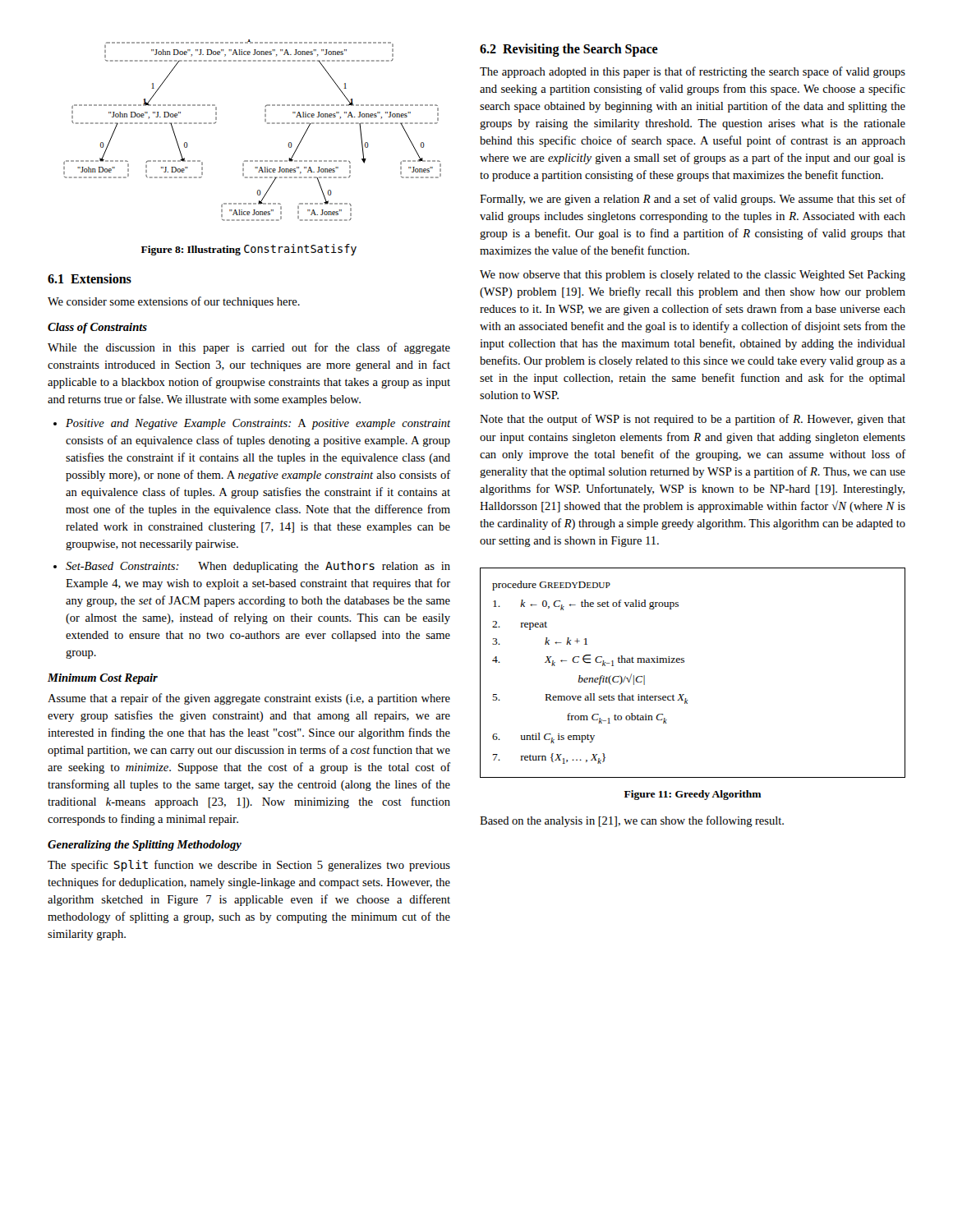Locate the section header that says "6.1 Extensions"
This screenshot has width=953, height=1232.
point(89,278)
